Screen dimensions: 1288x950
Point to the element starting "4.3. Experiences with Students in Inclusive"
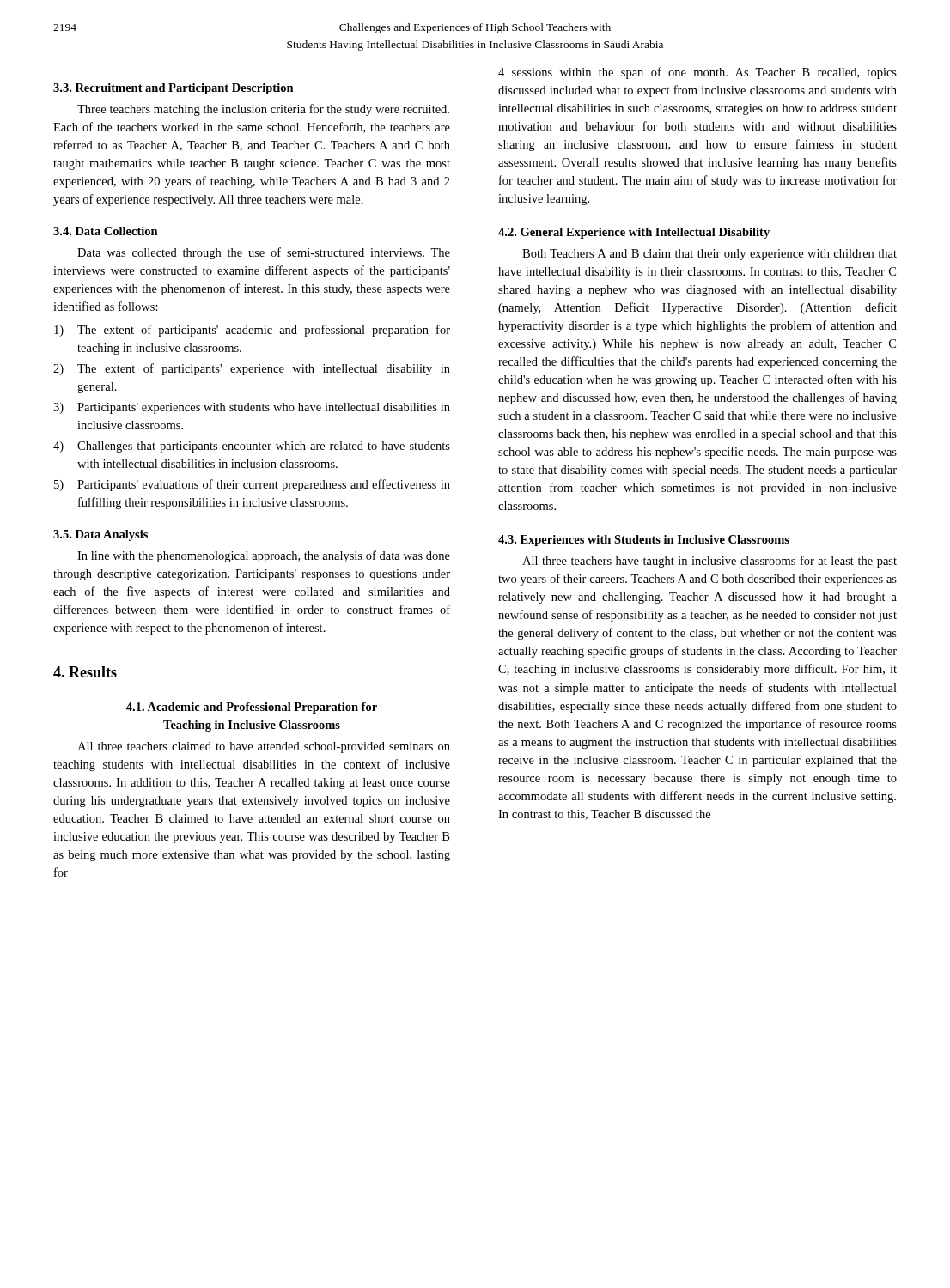pyautogui.click(x=644, y=540)
